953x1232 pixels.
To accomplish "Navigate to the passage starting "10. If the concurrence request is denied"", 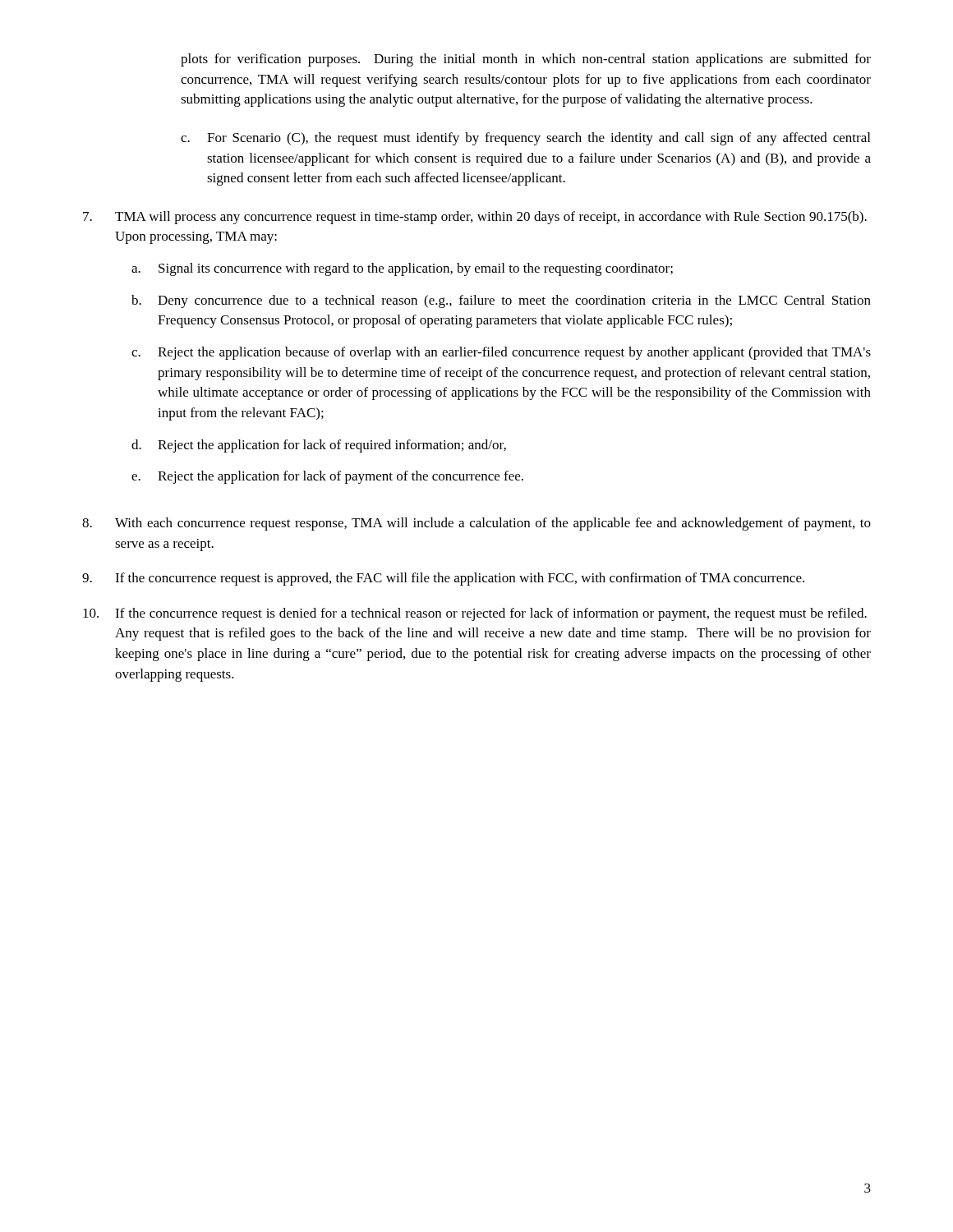I will point(476,644).
